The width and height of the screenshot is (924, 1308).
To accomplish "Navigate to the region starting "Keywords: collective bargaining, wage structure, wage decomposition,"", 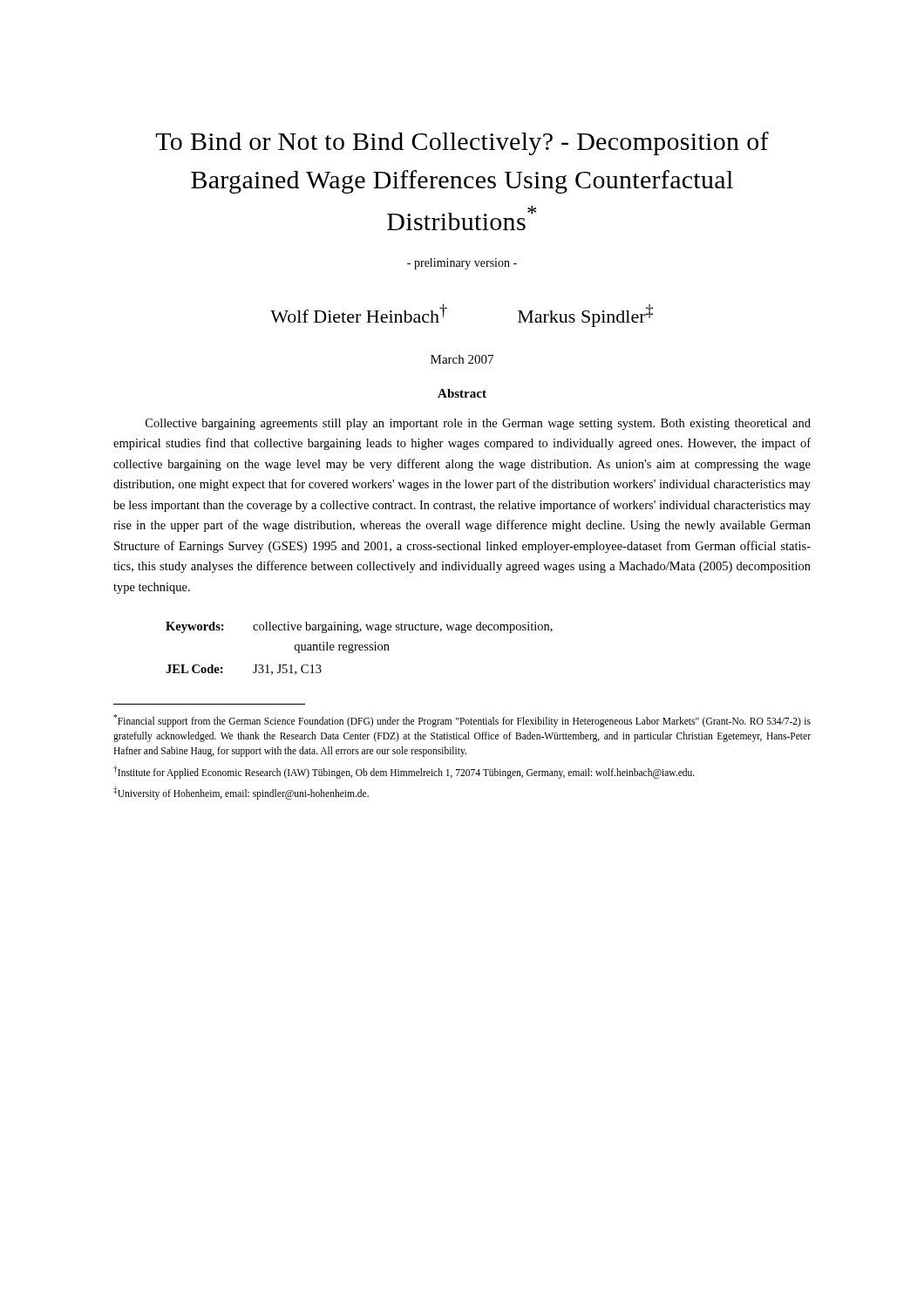I will click(359, 636).
